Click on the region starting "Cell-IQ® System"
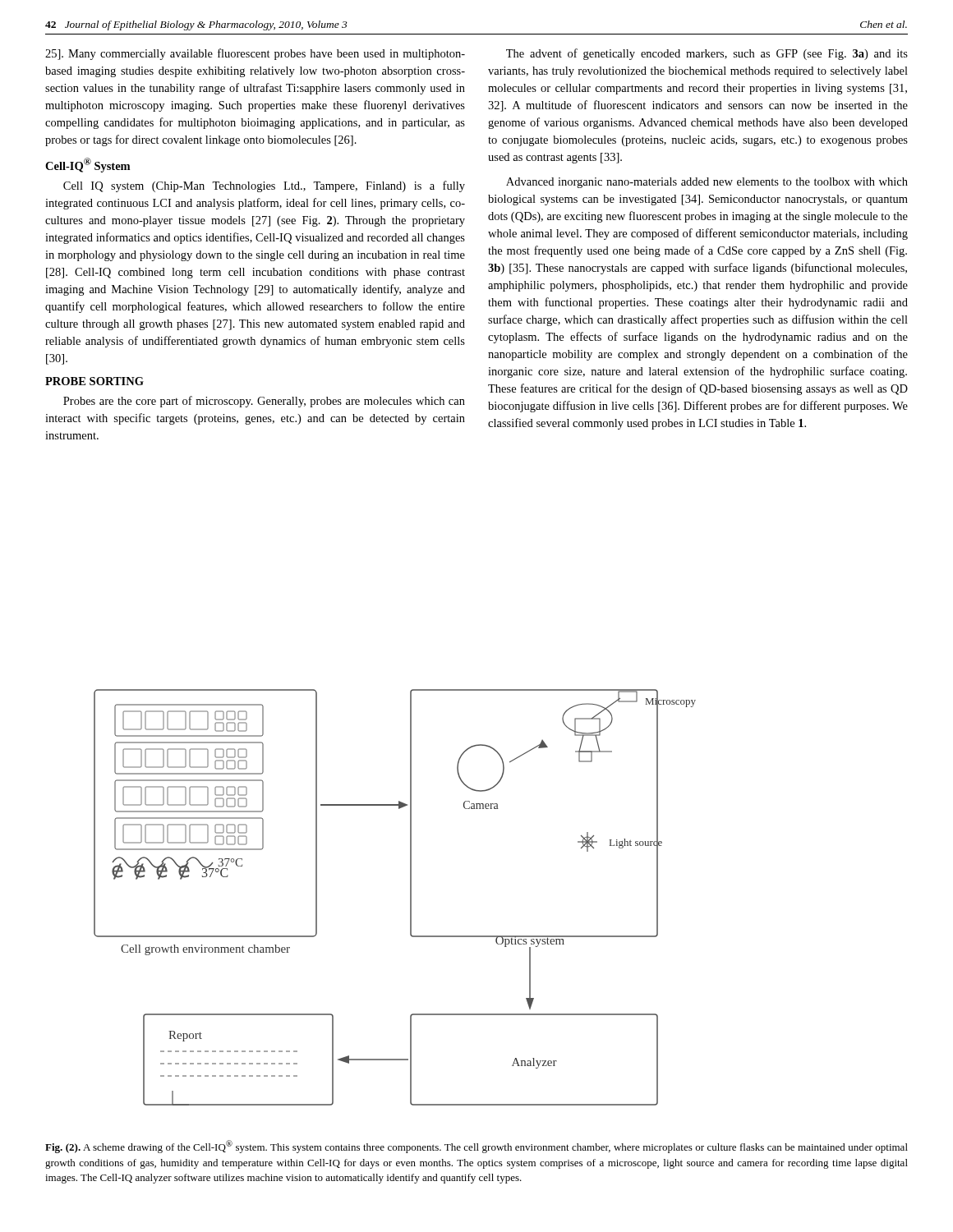The height and width of the screenshot is (1232, 953). pyautogui.click(x=88, y=164)
